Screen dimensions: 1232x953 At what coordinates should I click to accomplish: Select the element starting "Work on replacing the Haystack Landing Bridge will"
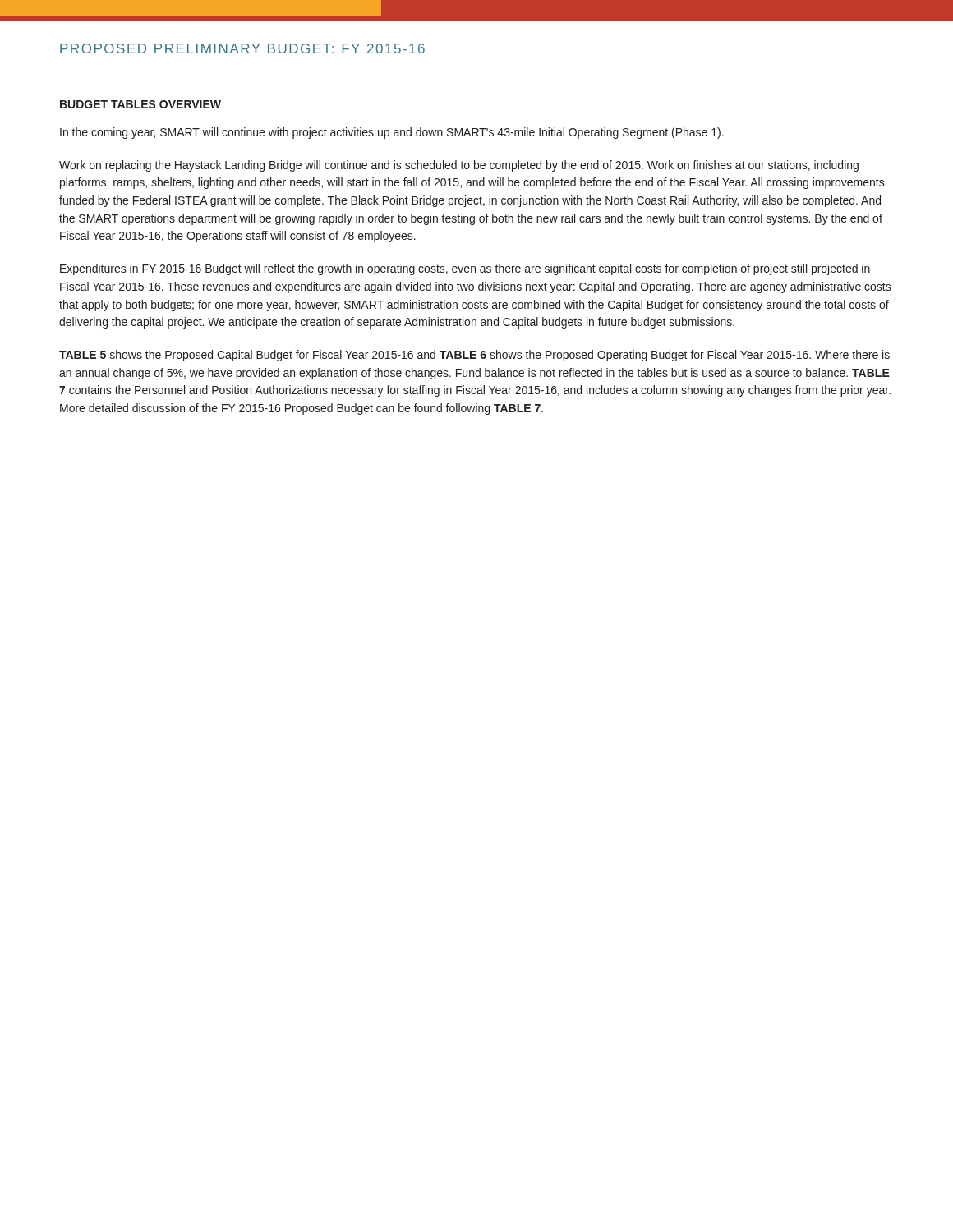(x=472, y=201)
